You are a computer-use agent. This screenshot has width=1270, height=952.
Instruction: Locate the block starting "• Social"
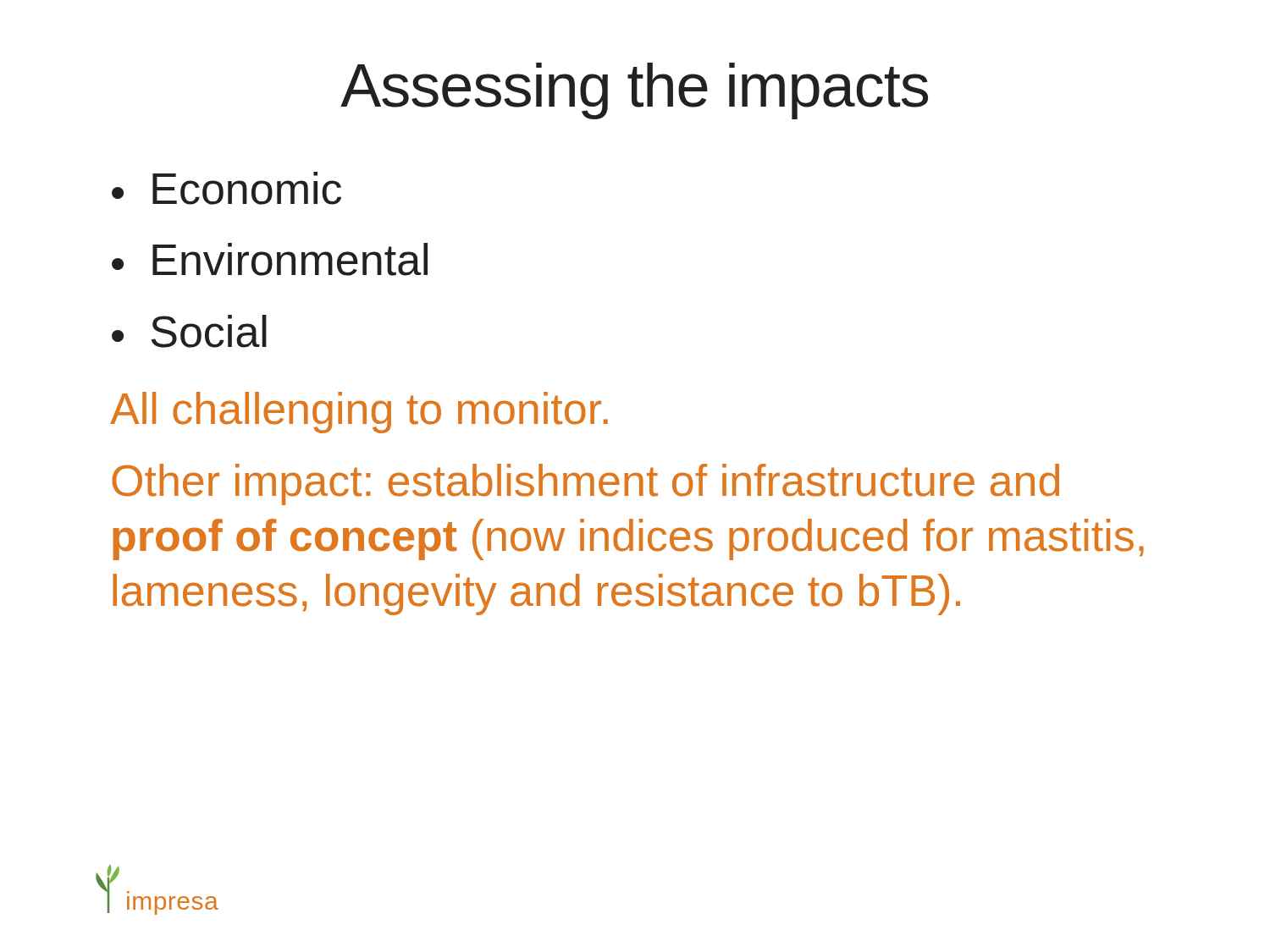click(190, 332)
